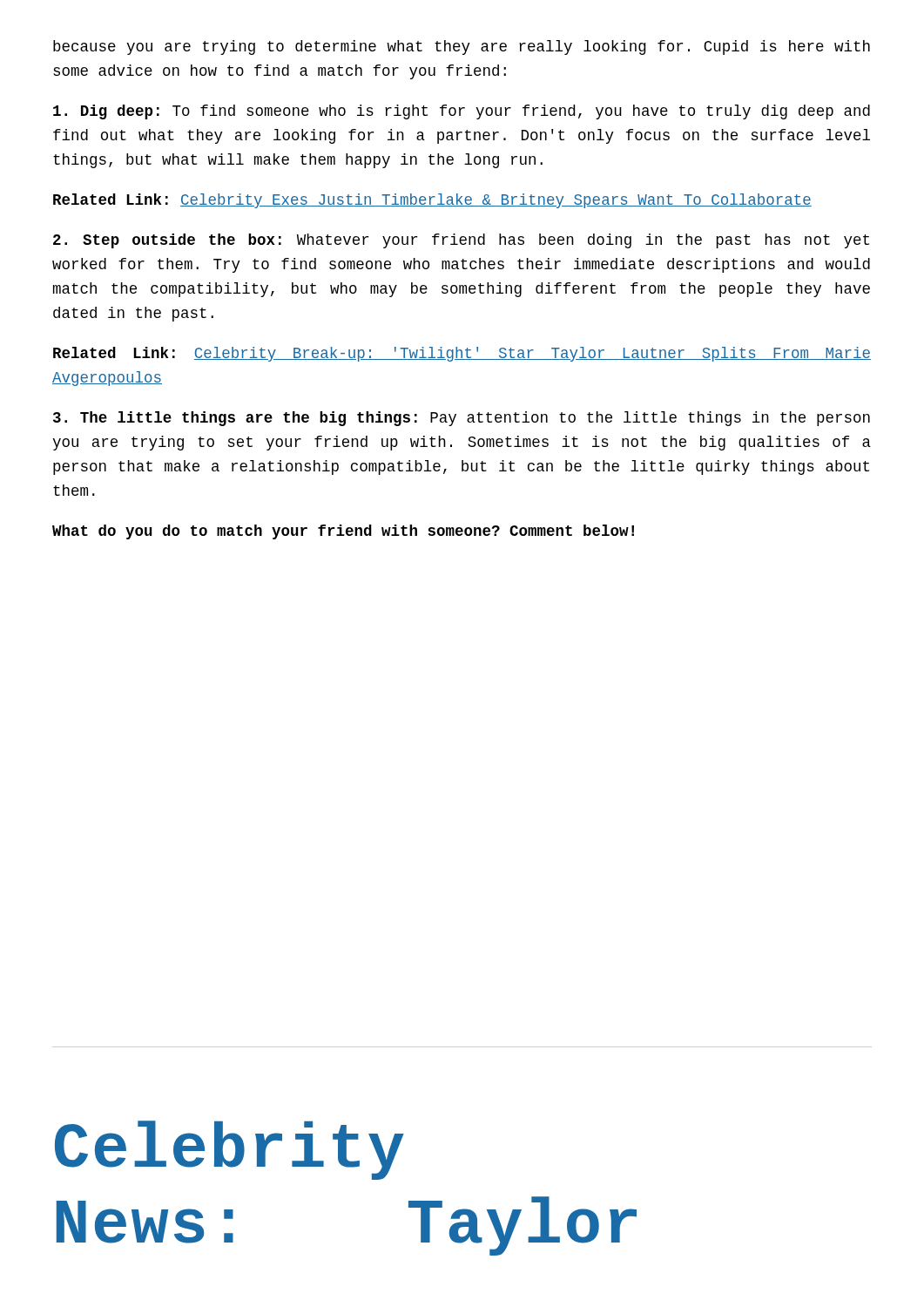
Task: Find the passage starting "3. The little things are the big"
Action: 462,455
